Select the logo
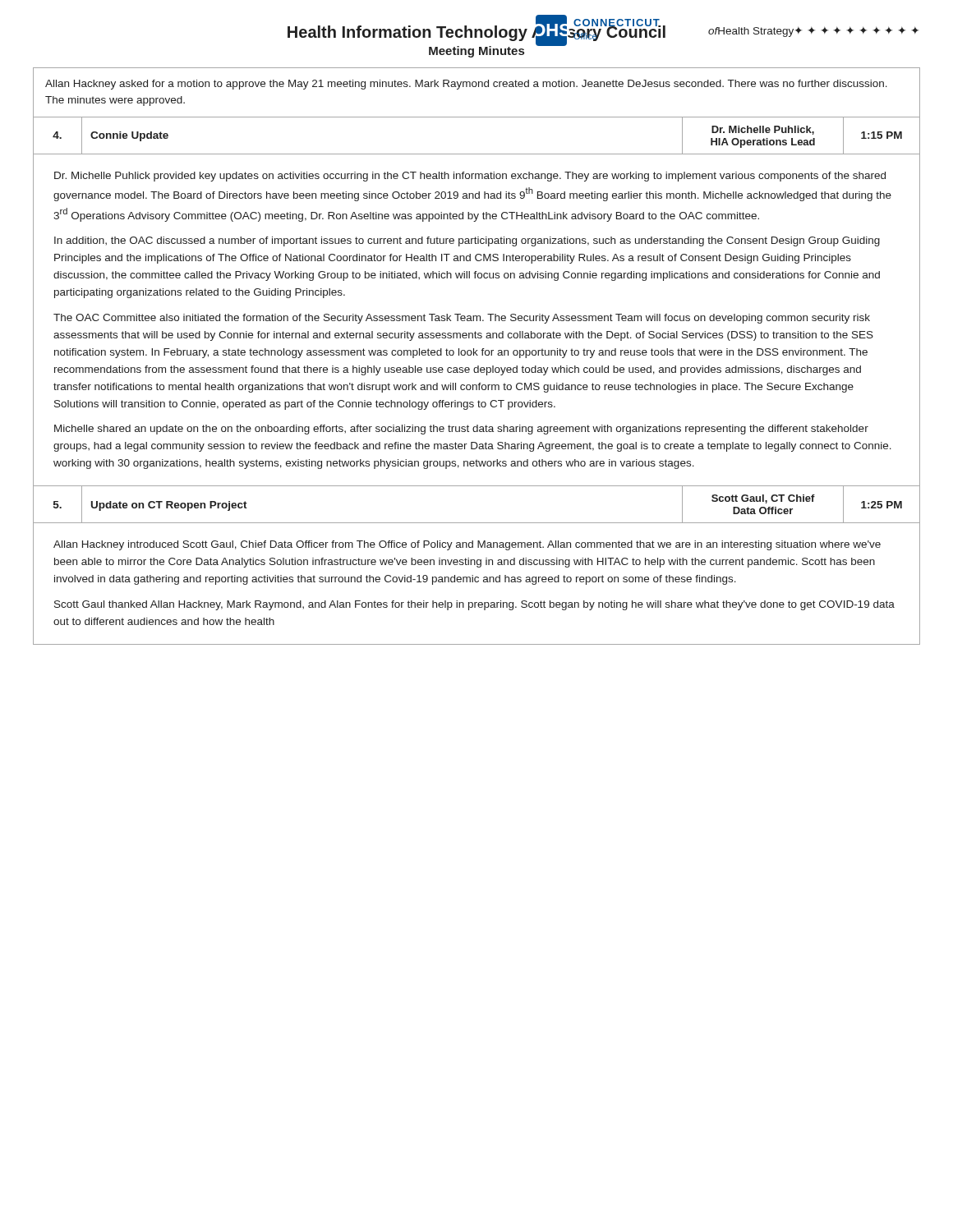The image size is (953, 1232). coord(728,30)
